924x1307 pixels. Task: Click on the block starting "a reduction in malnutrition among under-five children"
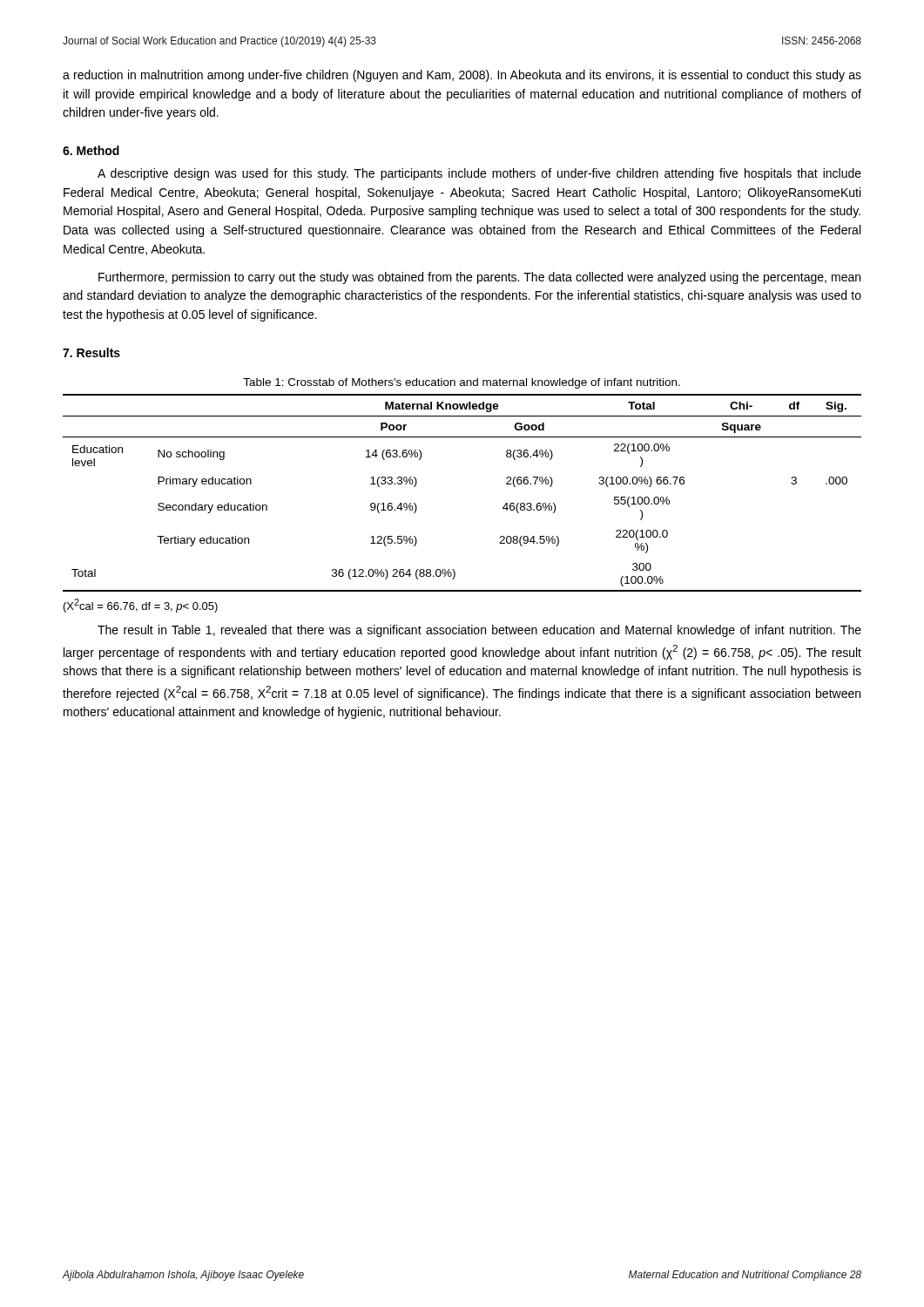point(462,94)
